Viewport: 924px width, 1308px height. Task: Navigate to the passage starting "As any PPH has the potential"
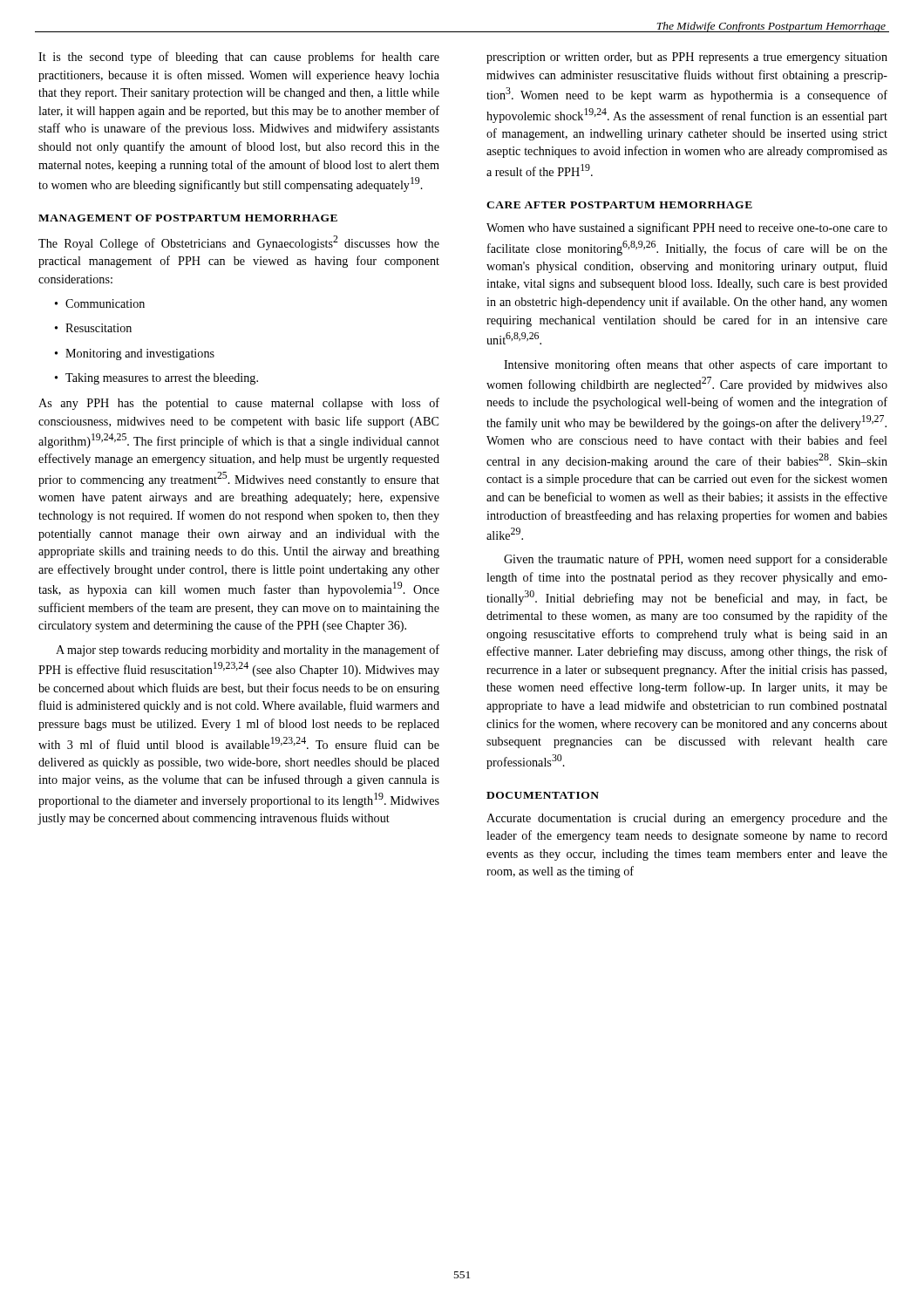[x=239, y=611]
